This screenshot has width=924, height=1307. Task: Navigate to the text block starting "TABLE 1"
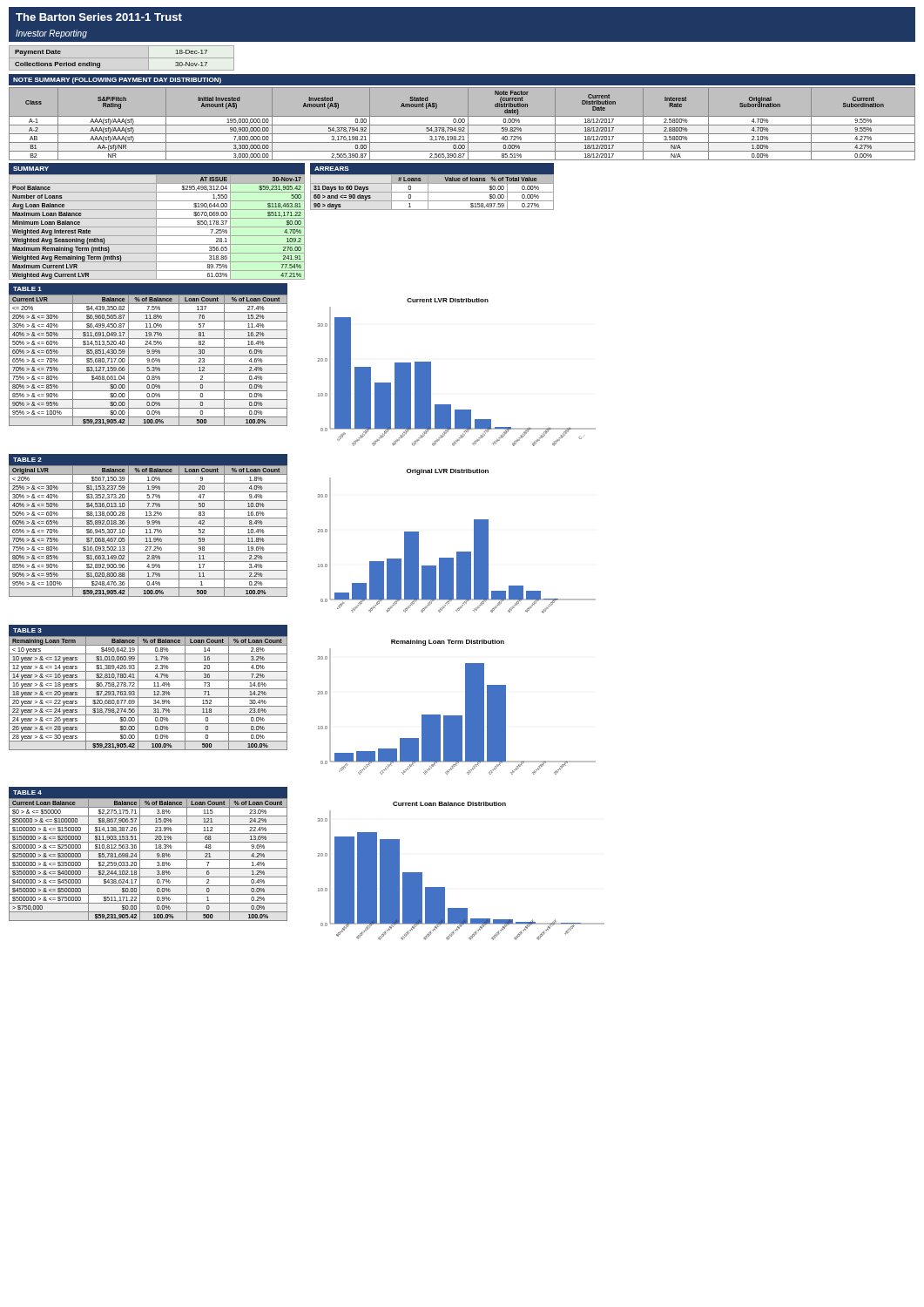[27, 289]
